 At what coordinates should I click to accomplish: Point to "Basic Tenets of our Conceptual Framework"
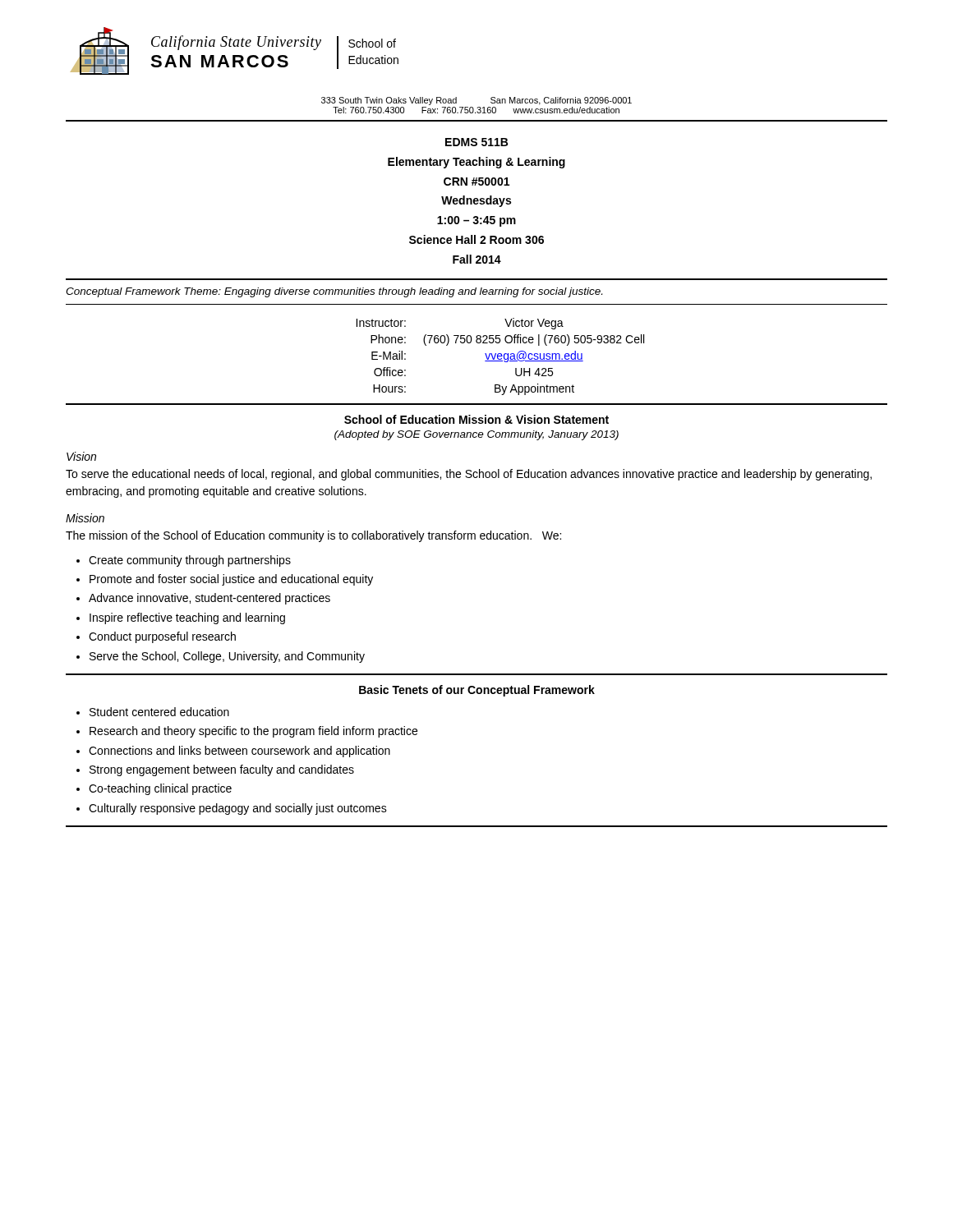(476, 690)
